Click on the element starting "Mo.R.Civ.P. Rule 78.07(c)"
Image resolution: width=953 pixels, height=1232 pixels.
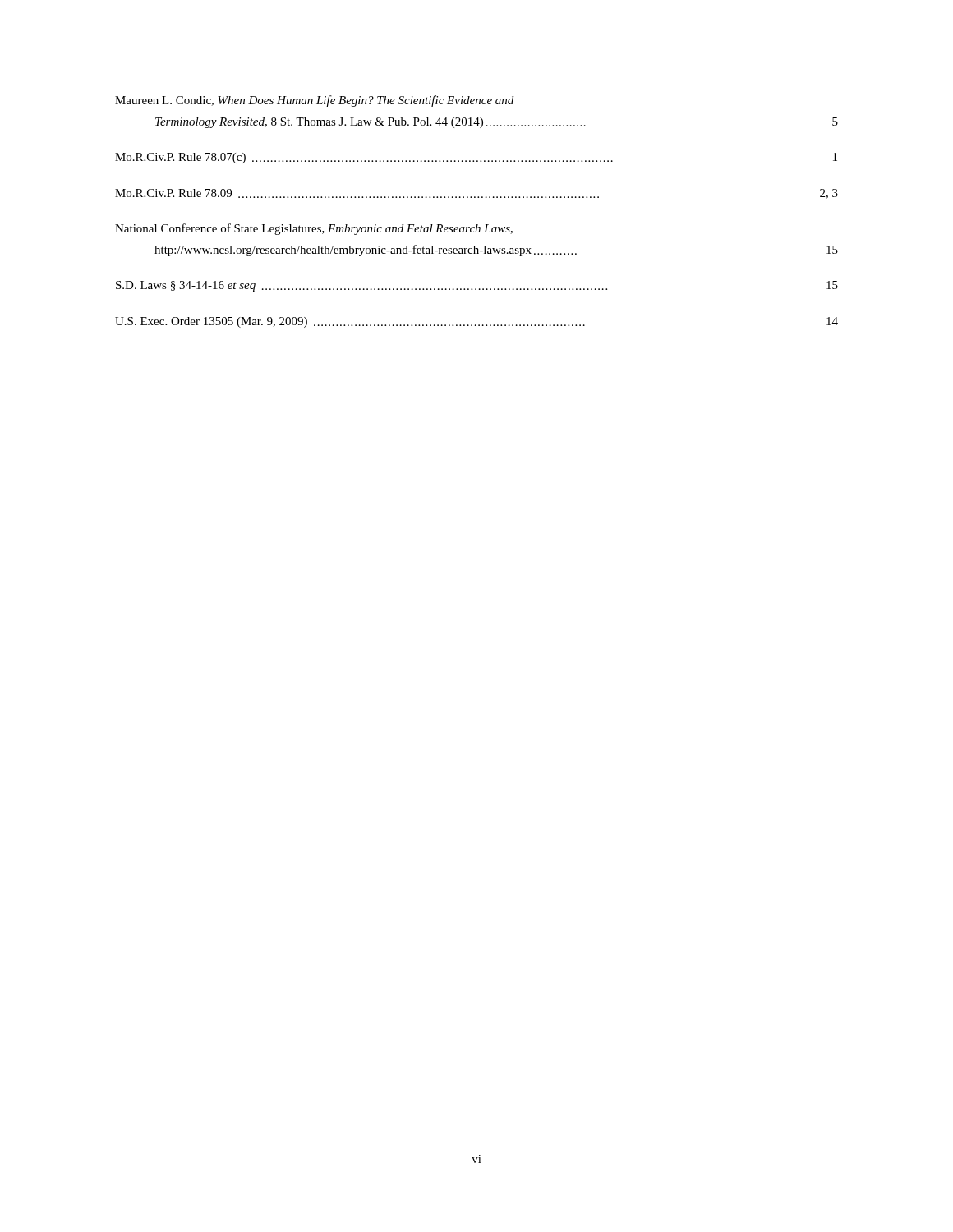coord(476,157)
